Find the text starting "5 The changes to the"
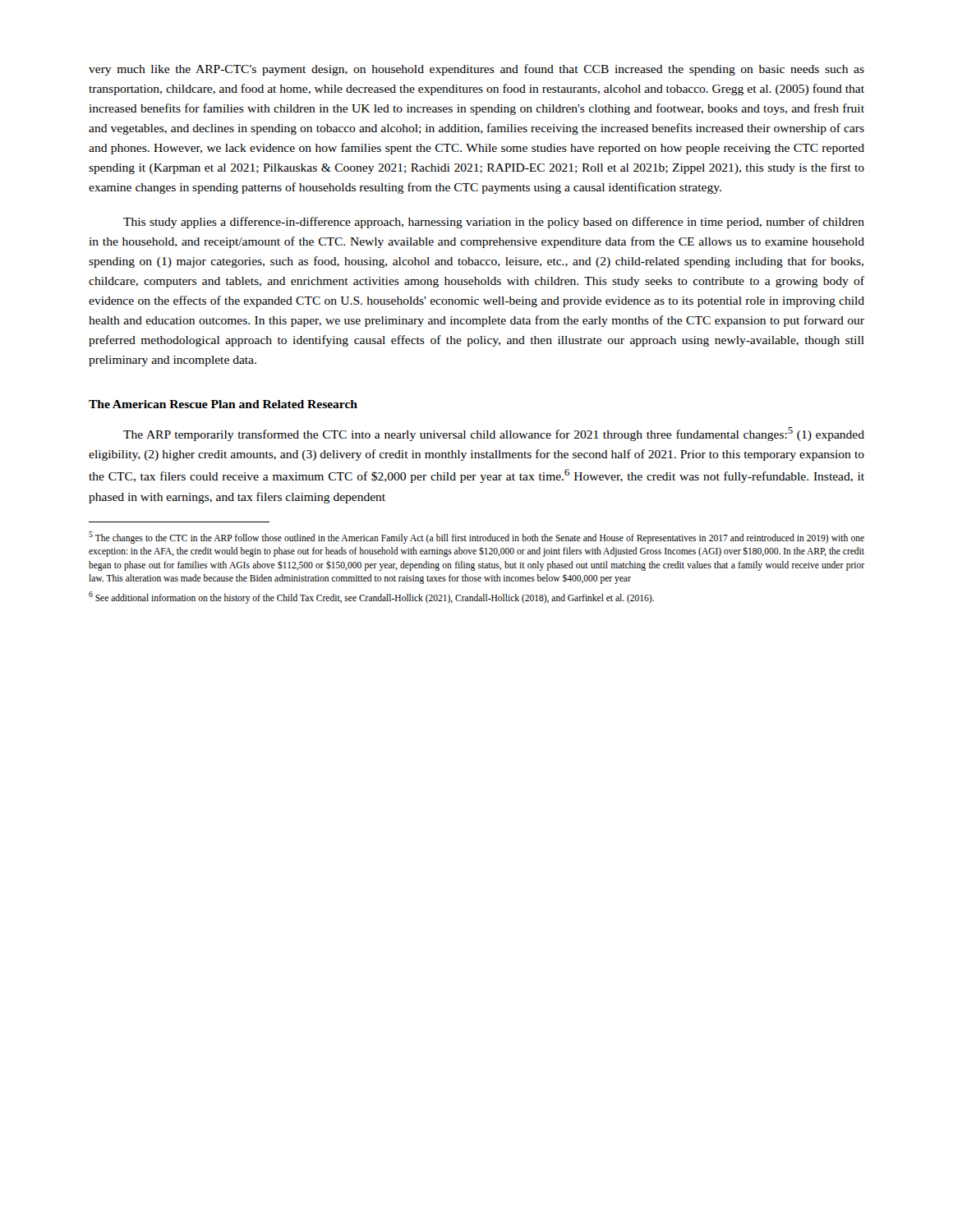The height and width of the screenshot is (1232, 953). (x=476, y=567)
